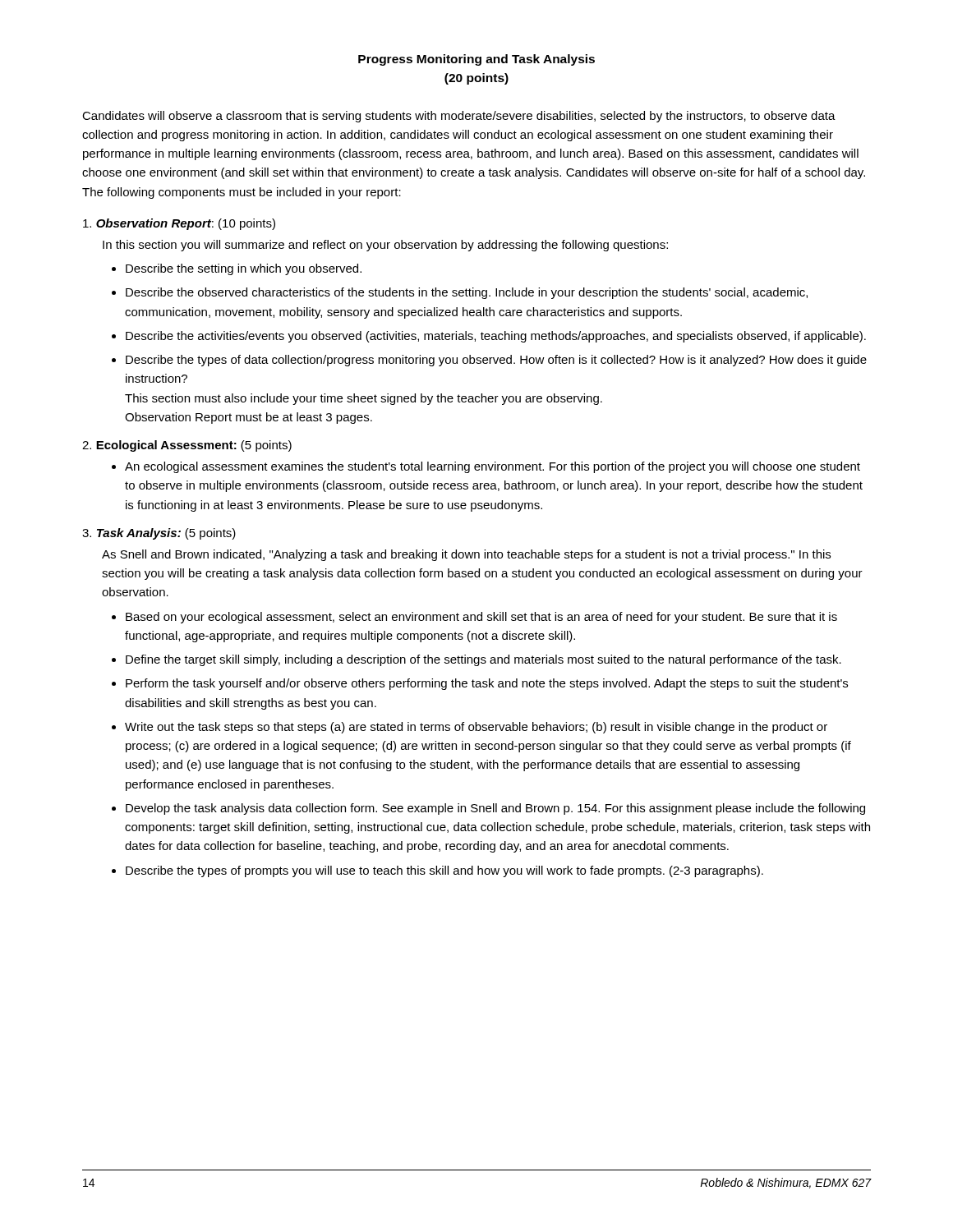The width and height of the screenshot is (953, 1232).
Task: Find the block on this page that starts "Describe the observed characteristics of"
Action: (x=467, y=302)
